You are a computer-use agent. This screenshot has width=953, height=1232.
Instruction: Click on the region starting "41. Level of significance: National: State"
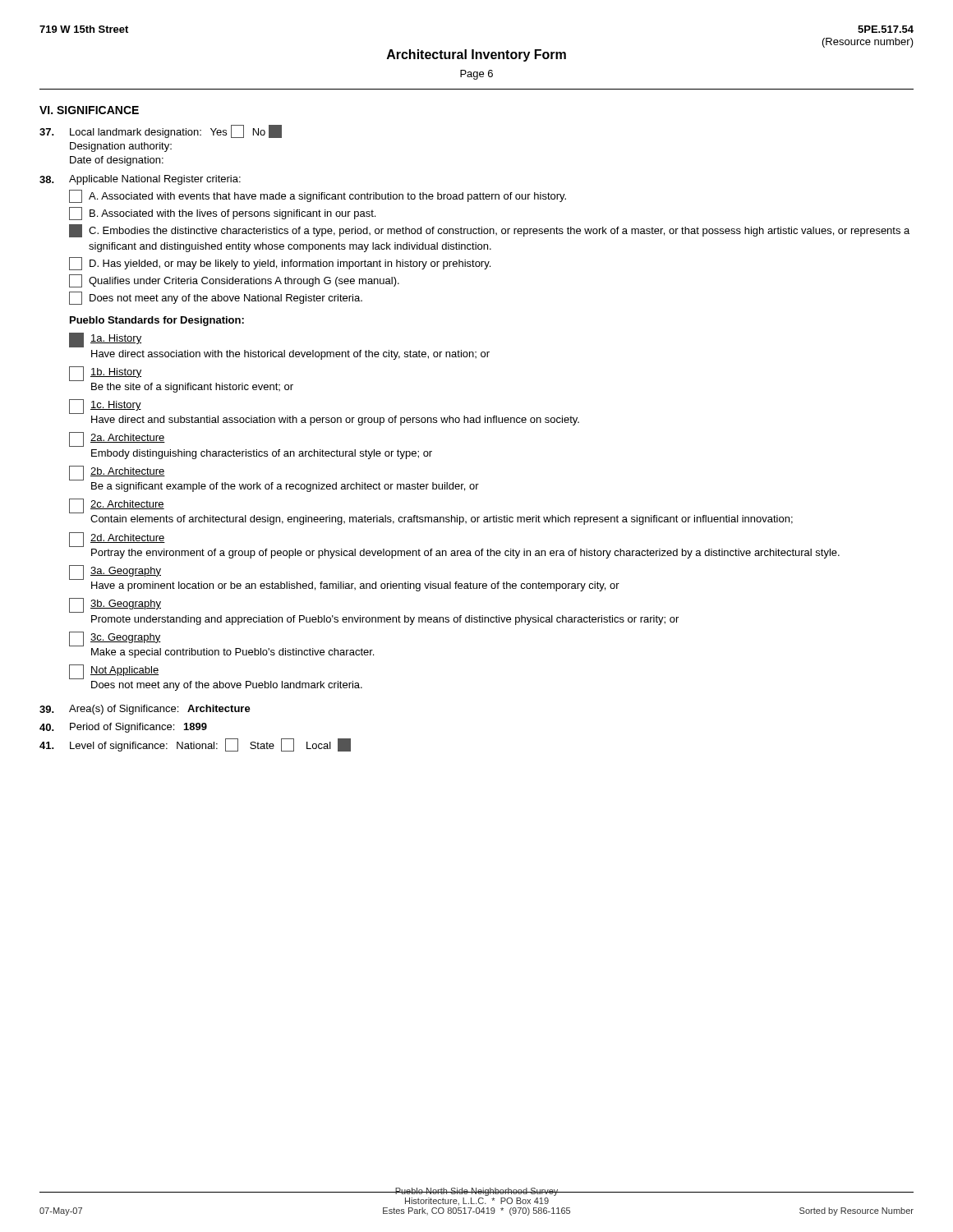195,745
